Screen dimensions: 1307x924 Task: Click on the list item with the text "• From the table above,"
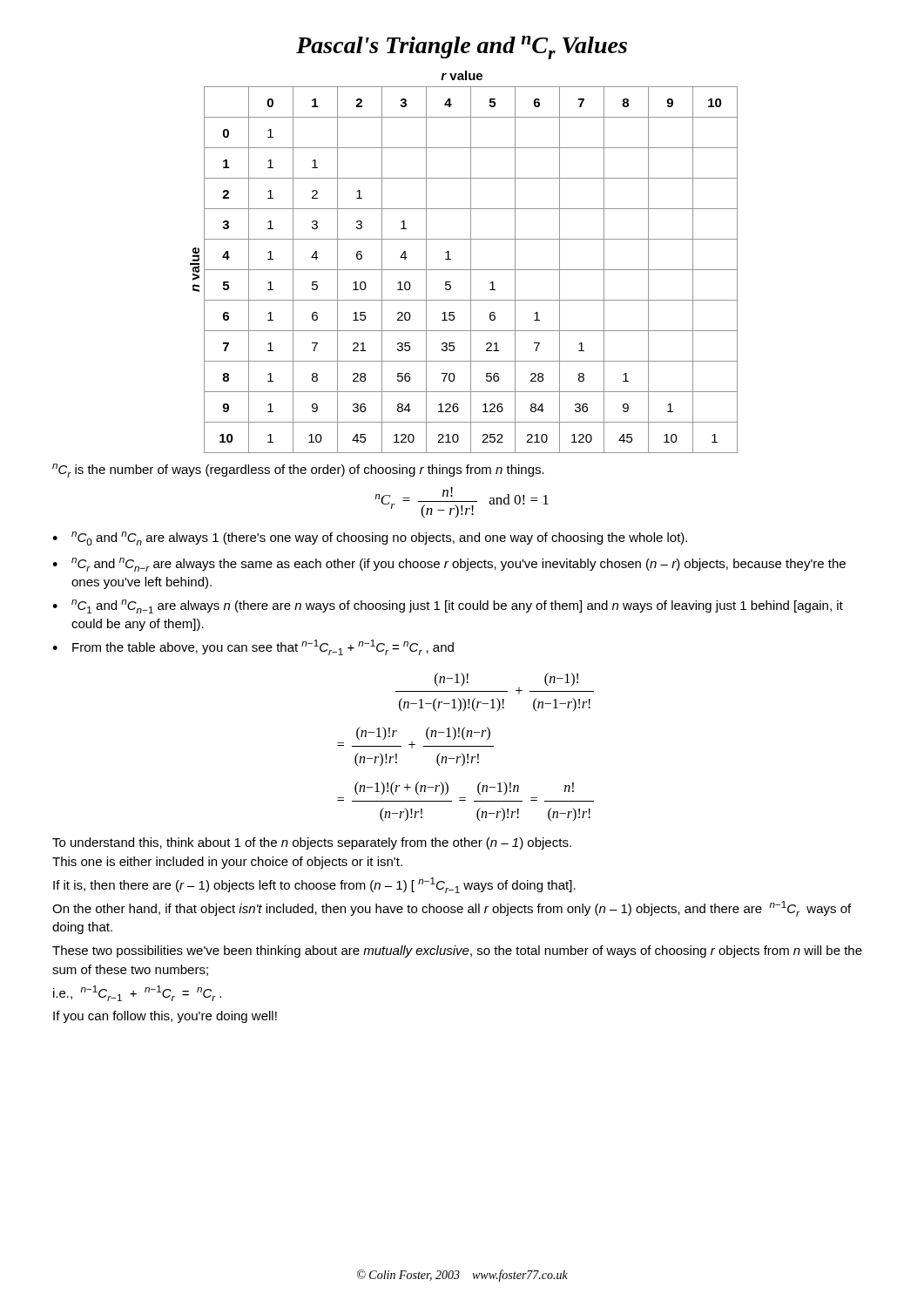(x=462, y=649)
